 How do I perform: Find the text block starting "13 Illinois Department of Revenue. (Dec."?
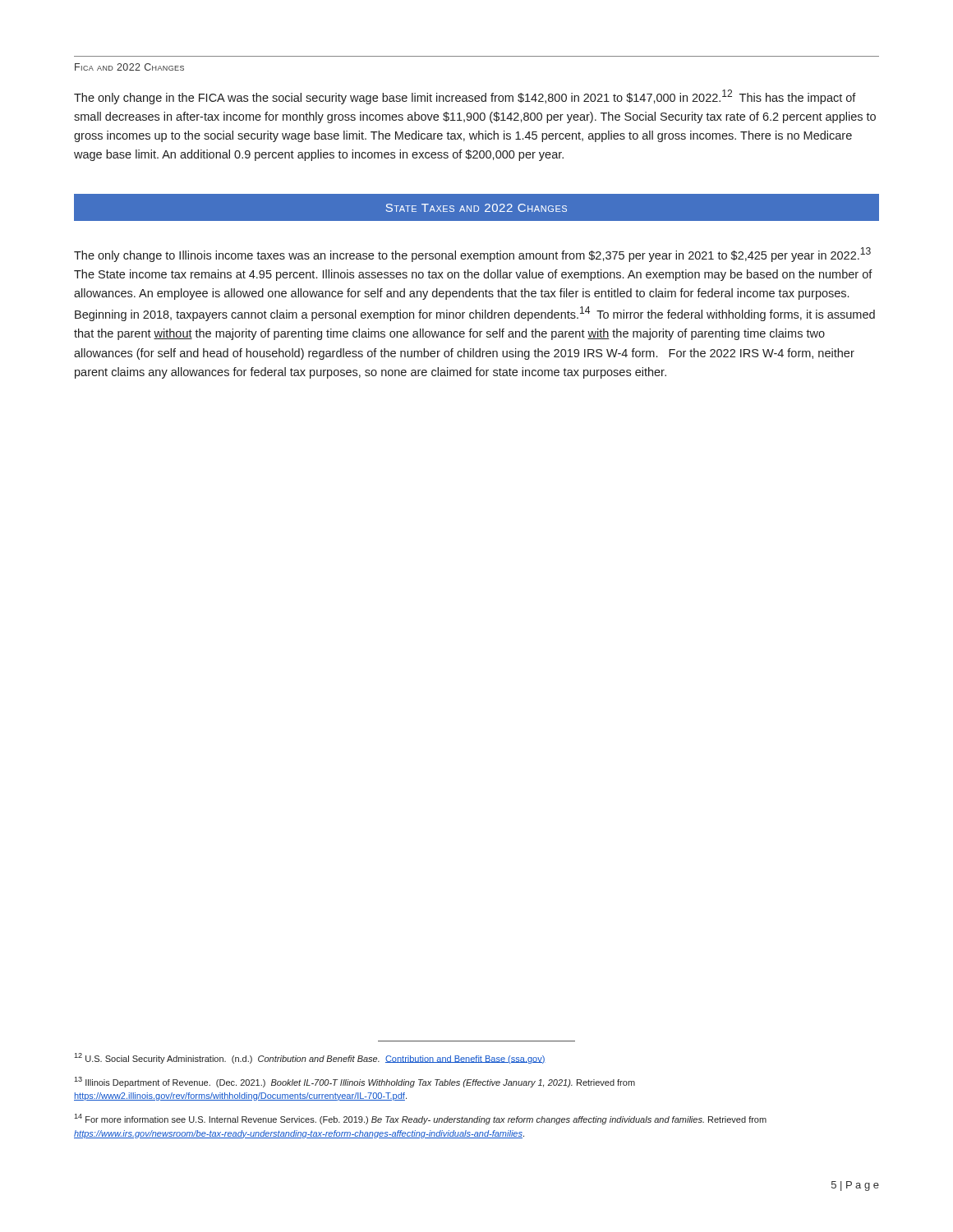pos(476,1088)
